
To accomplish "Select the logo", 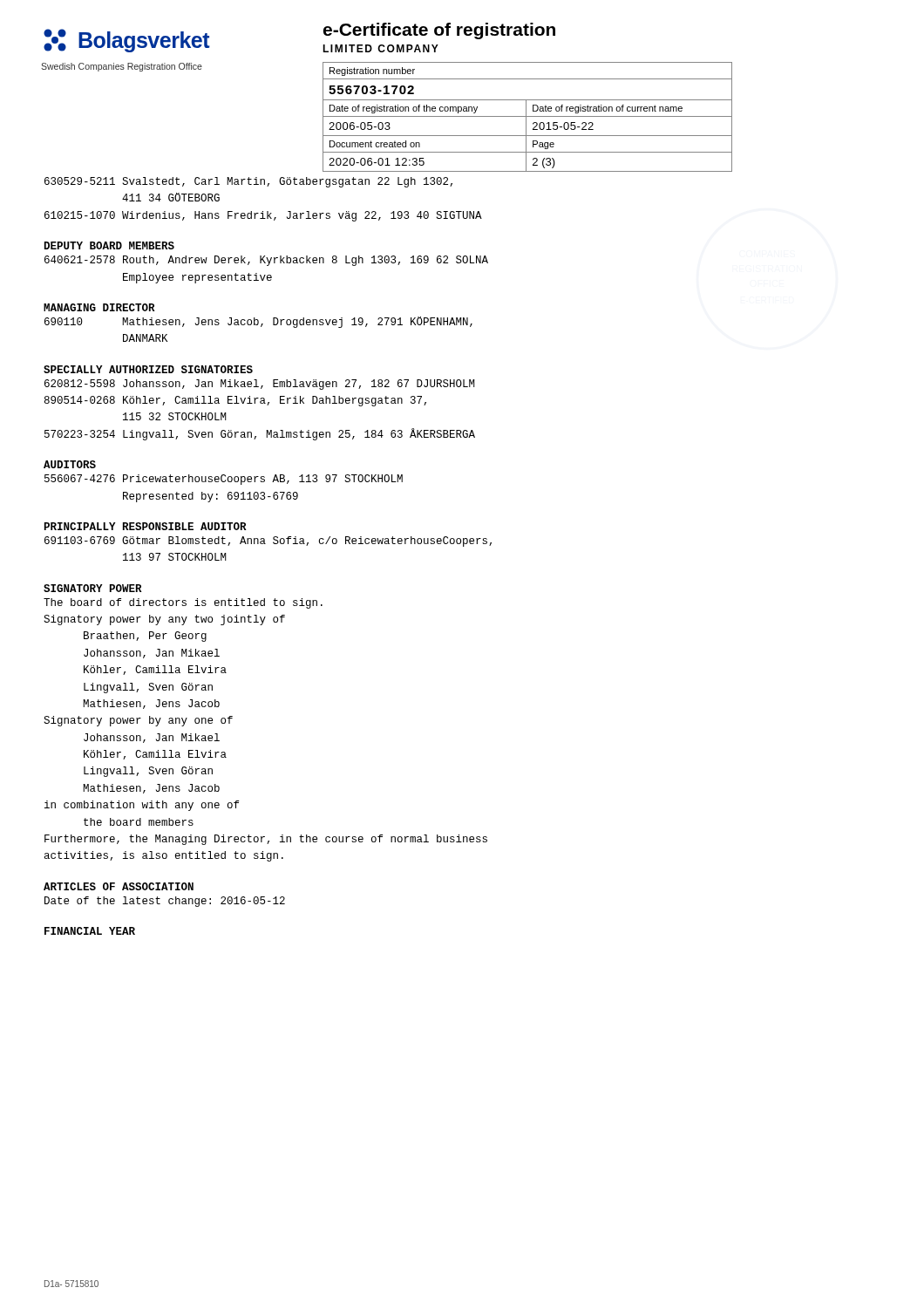I will 124,48.
